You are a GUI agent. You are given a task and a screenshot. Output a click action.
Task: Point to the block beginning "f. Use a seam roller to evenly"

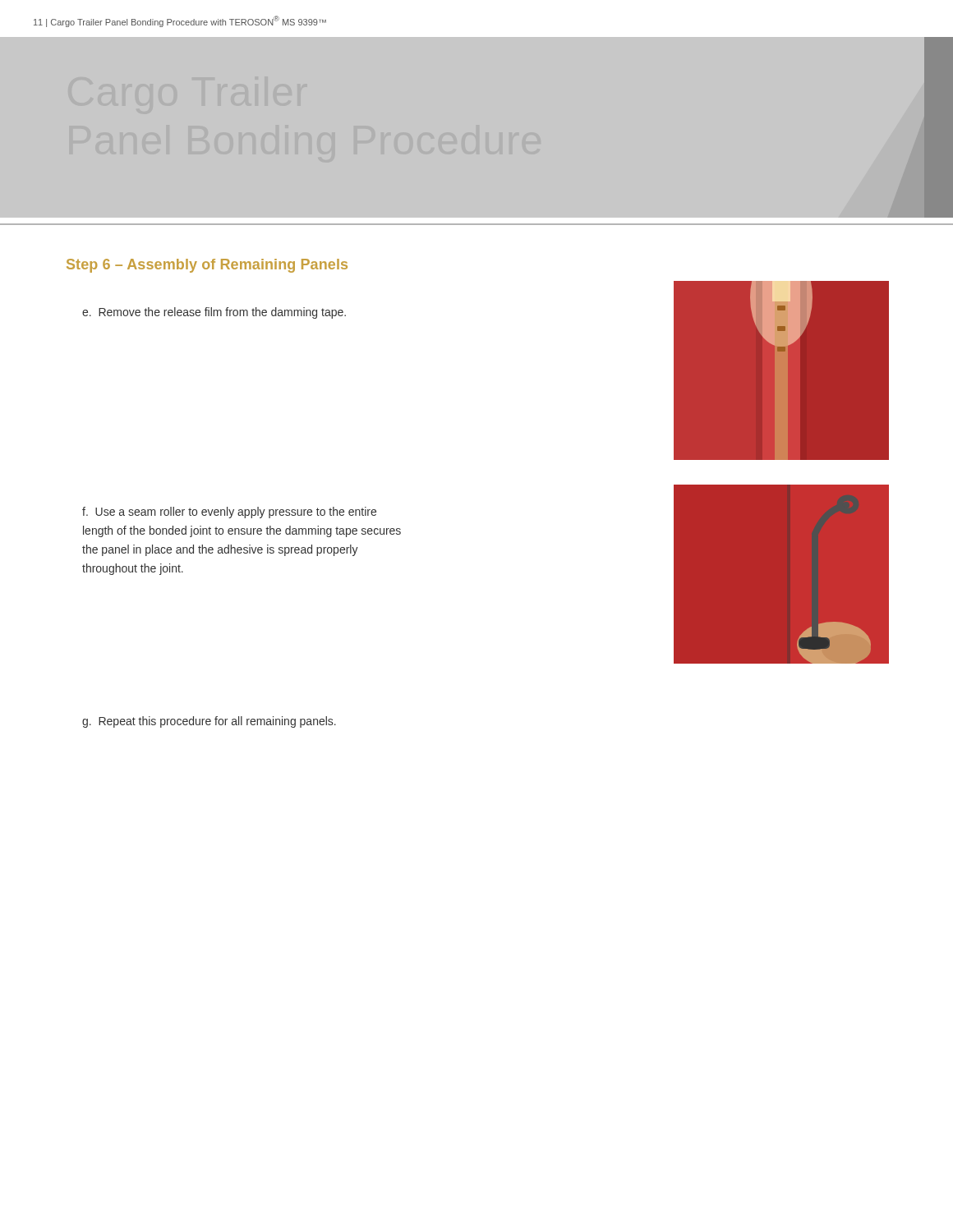242,540
